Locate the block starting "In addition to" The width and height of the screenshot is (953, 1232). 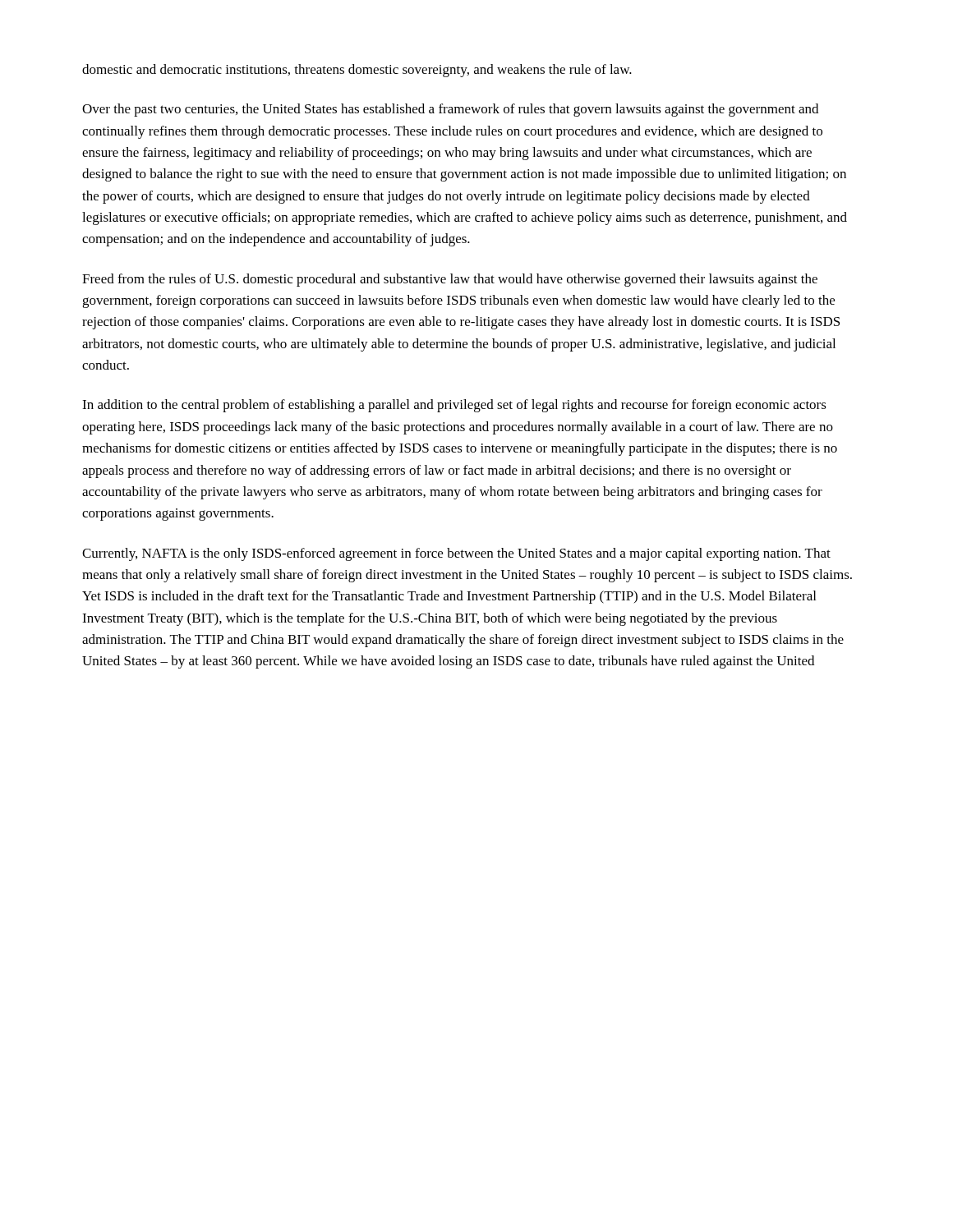coord(460,459)
